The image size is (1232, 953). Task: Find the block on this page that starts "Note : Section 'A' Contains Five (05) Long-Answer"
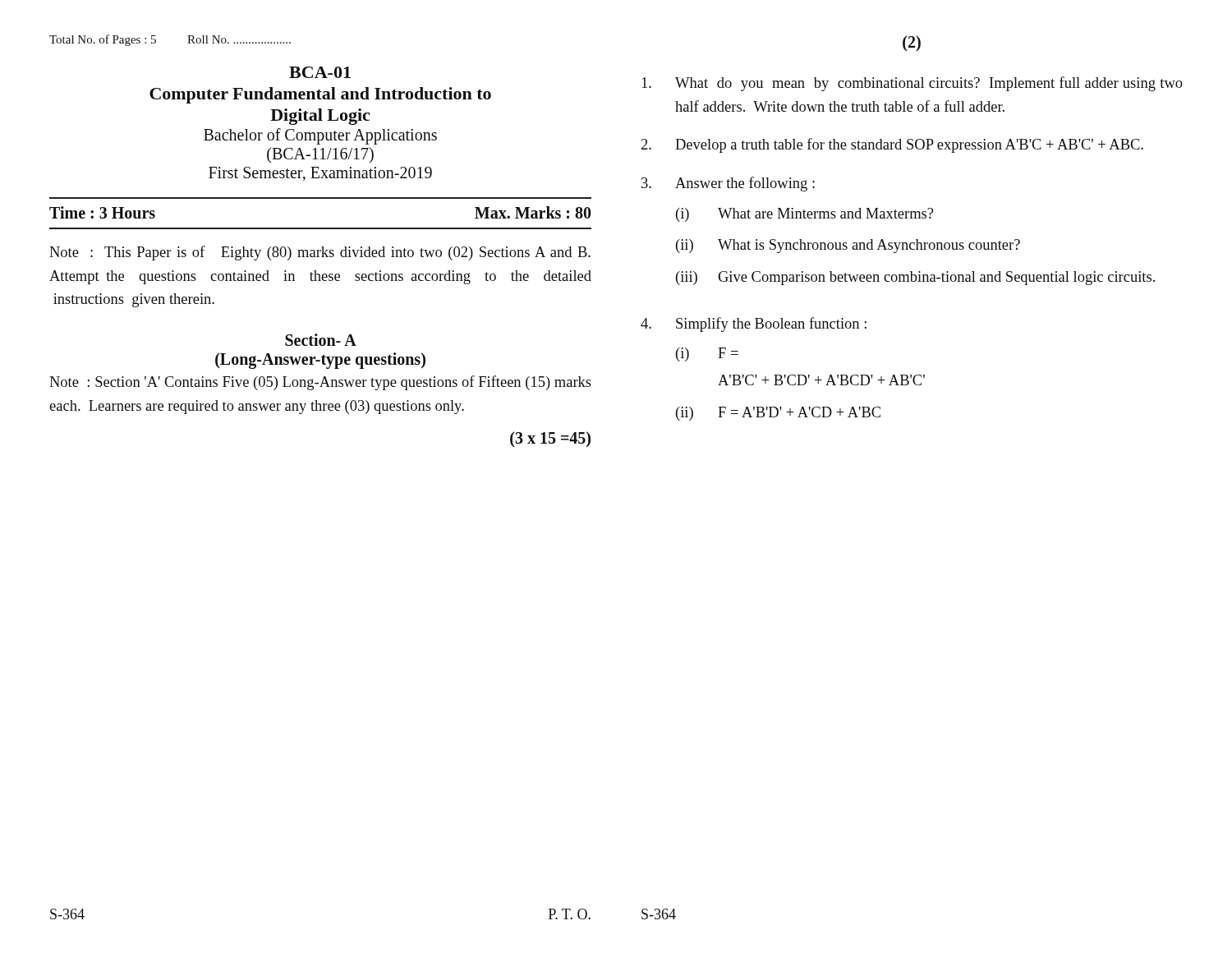320,394
